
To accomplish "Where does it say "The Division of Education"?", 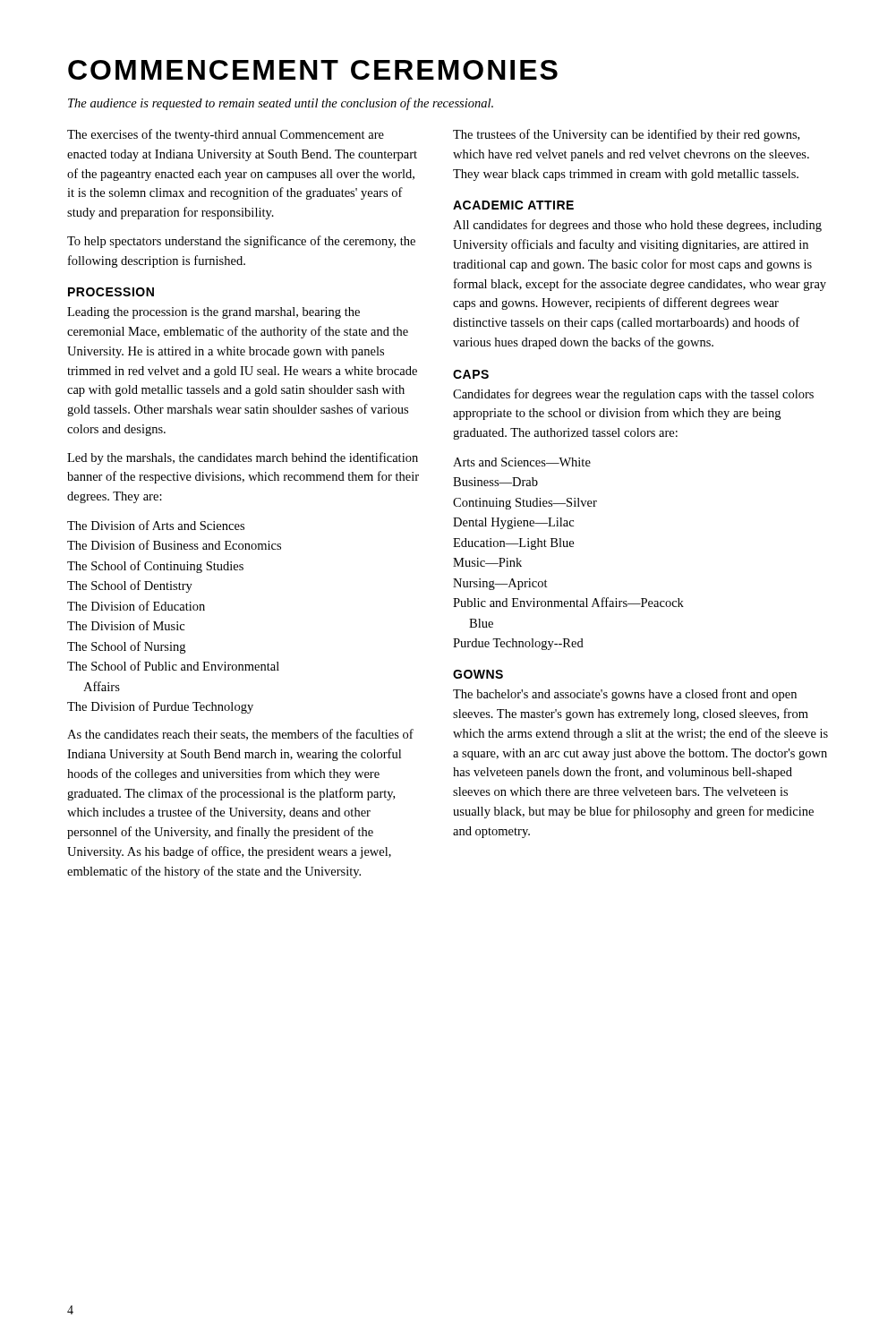I will click(136, 606).
